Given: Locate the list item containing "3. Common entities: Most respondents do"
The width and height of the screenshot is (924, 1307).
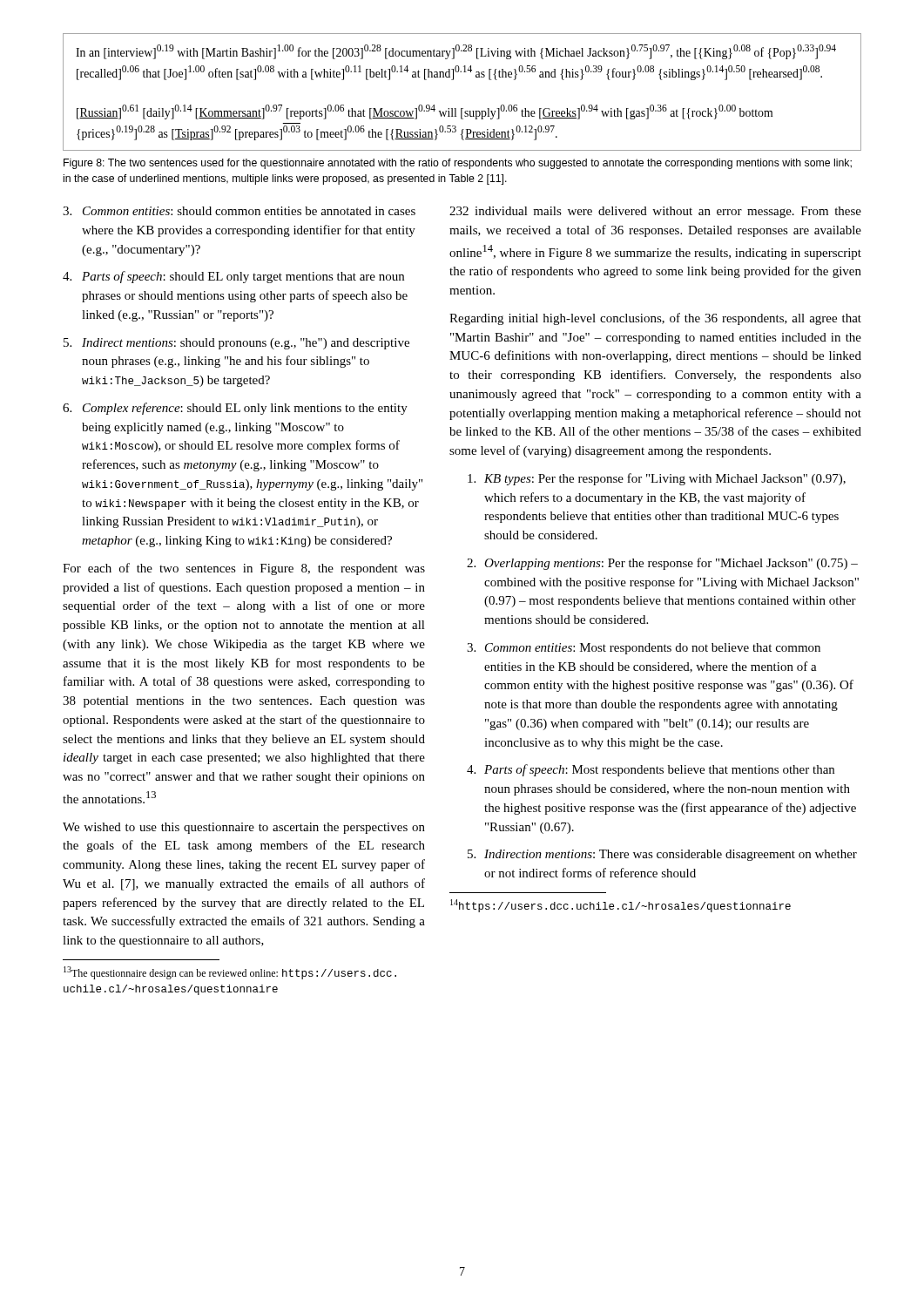Looking at the screenshot, I should (x=664, y=695).
